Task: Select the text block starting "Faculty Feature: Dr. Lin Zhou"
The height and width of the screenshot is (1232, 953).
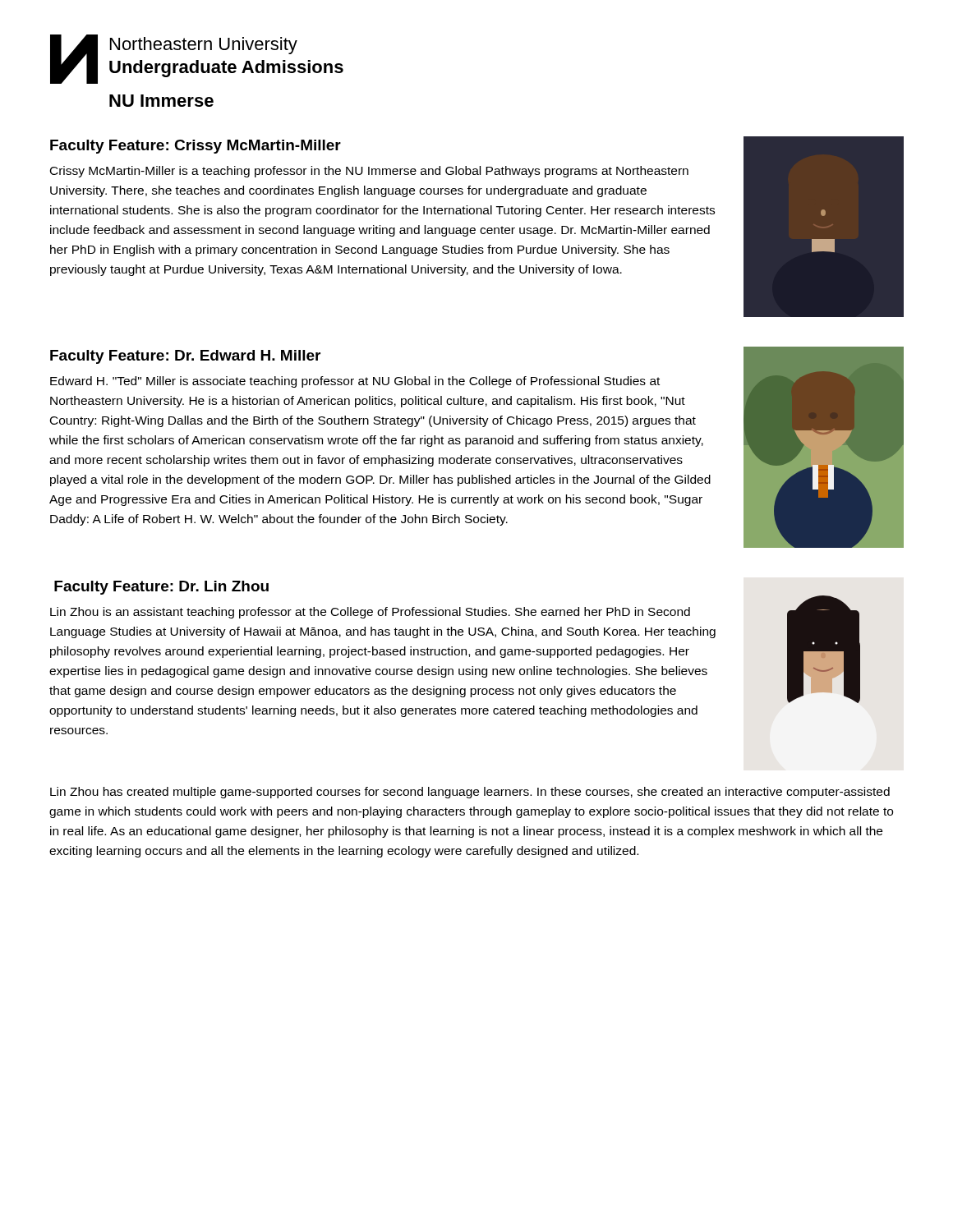Action: (x=159, y=586)
